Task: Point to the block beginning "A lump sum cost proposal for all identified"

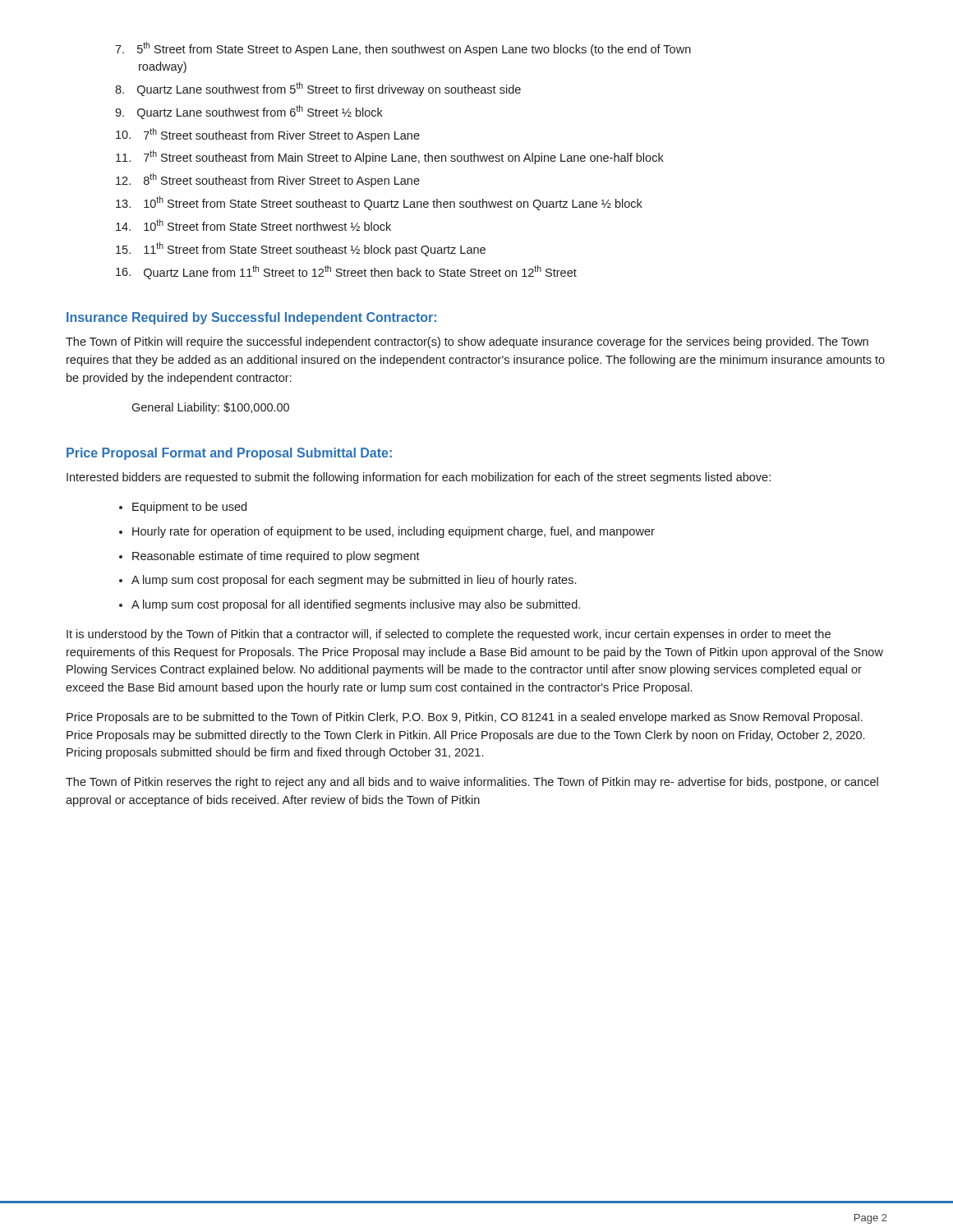Action: (356, 605)
